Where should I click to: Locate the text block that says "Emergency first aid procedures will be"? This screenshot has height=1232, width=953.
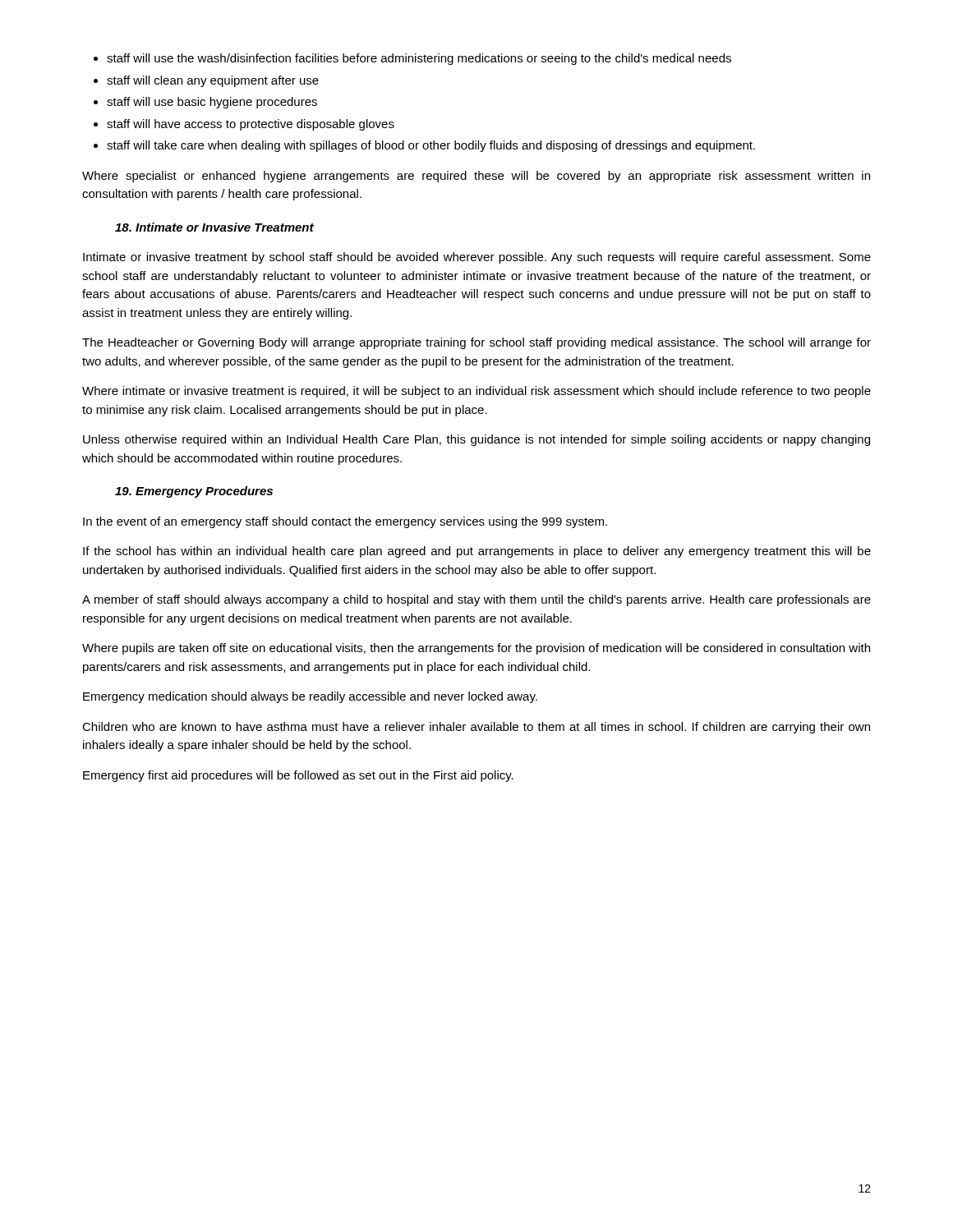[476, 775]
